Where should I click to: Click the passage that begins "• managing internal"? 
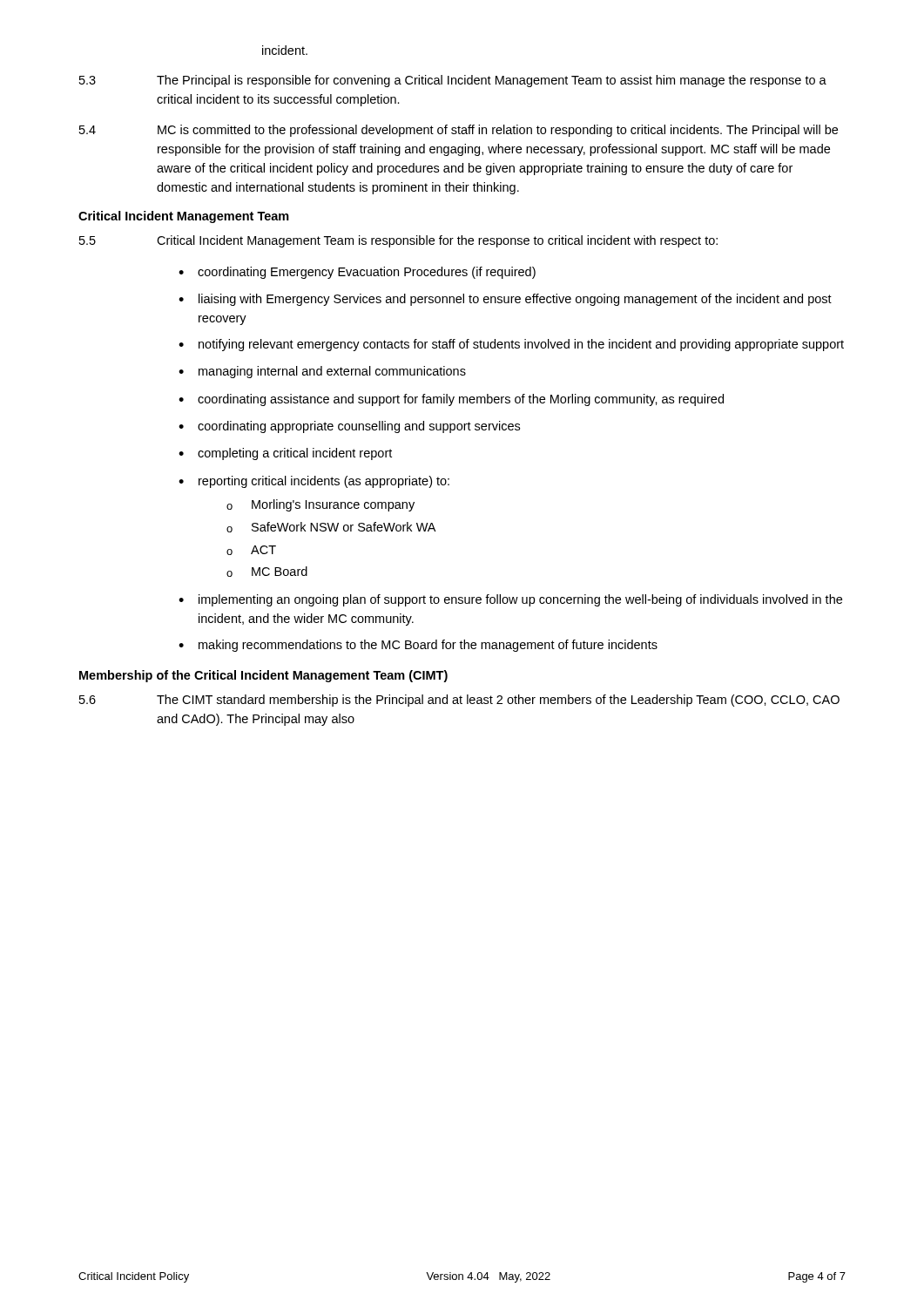(x=322, y=372)
